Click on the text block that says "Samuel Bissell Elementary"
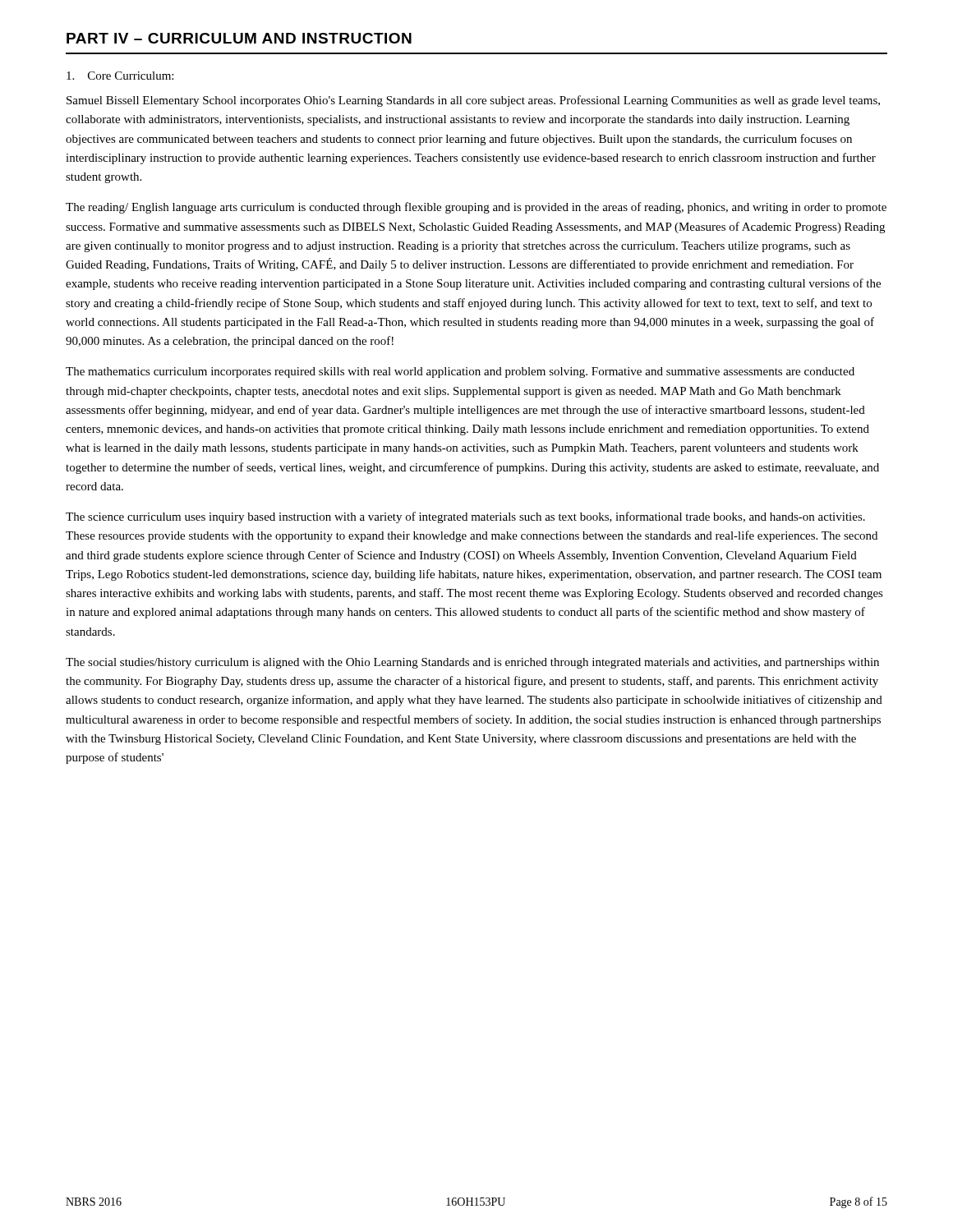Viewport: 953px width, 1232px height. (473, 138)
